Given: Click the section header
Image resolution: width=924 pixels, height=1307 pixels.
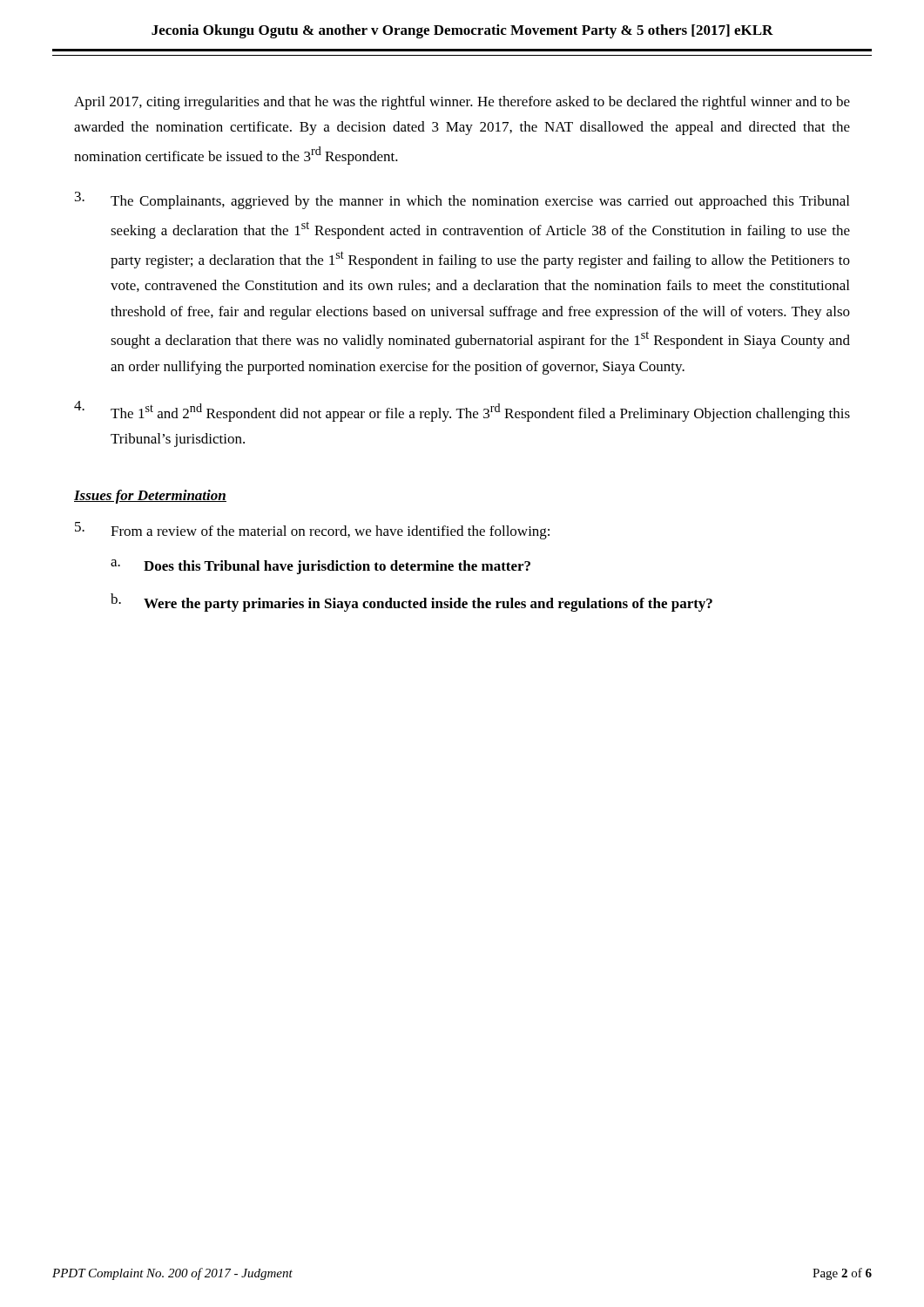Looking at the screenshot, I should (x=150, y=495).
